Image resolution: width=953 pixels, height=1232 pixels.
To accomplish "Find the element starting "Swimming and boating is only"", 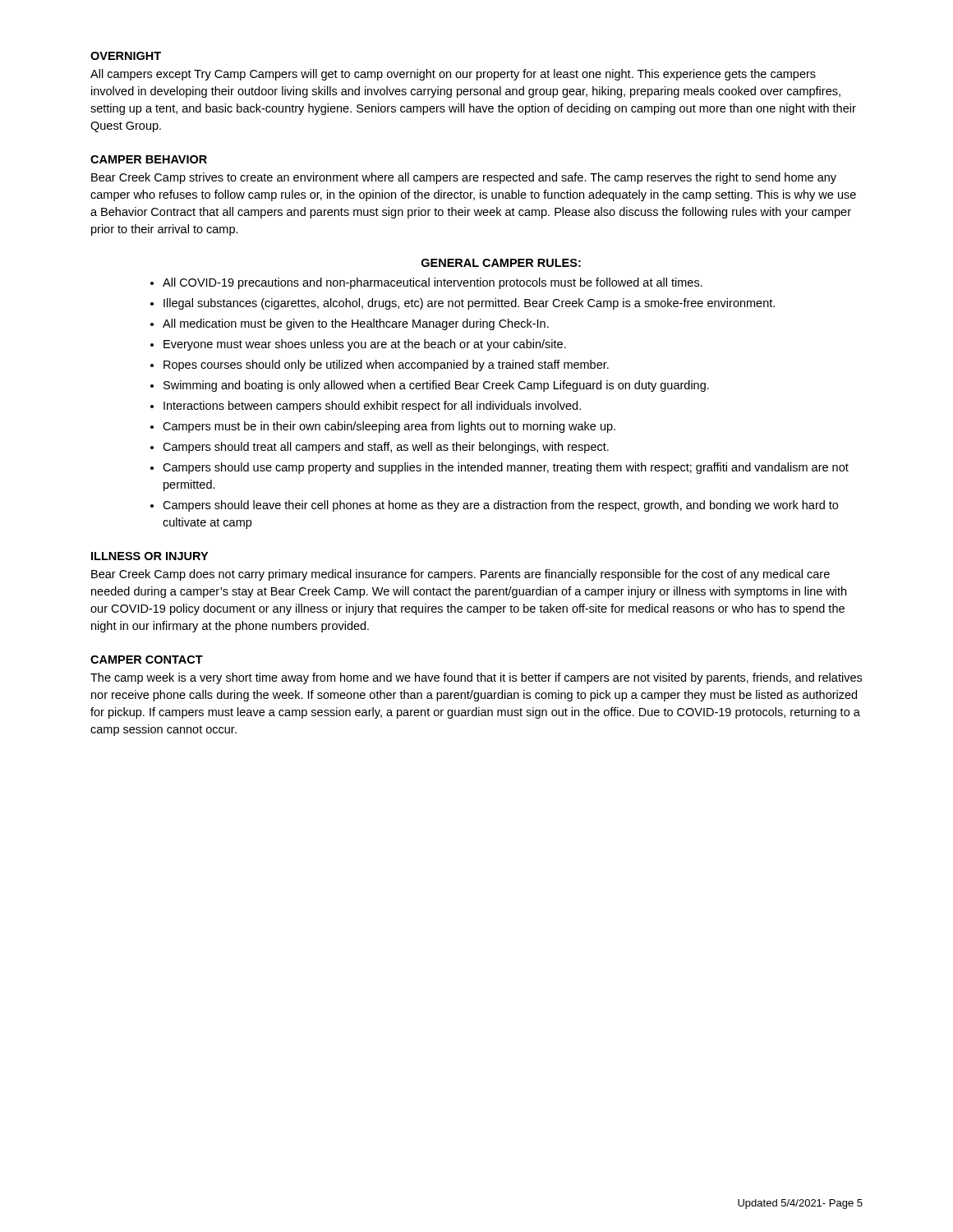I will (436, 385).
